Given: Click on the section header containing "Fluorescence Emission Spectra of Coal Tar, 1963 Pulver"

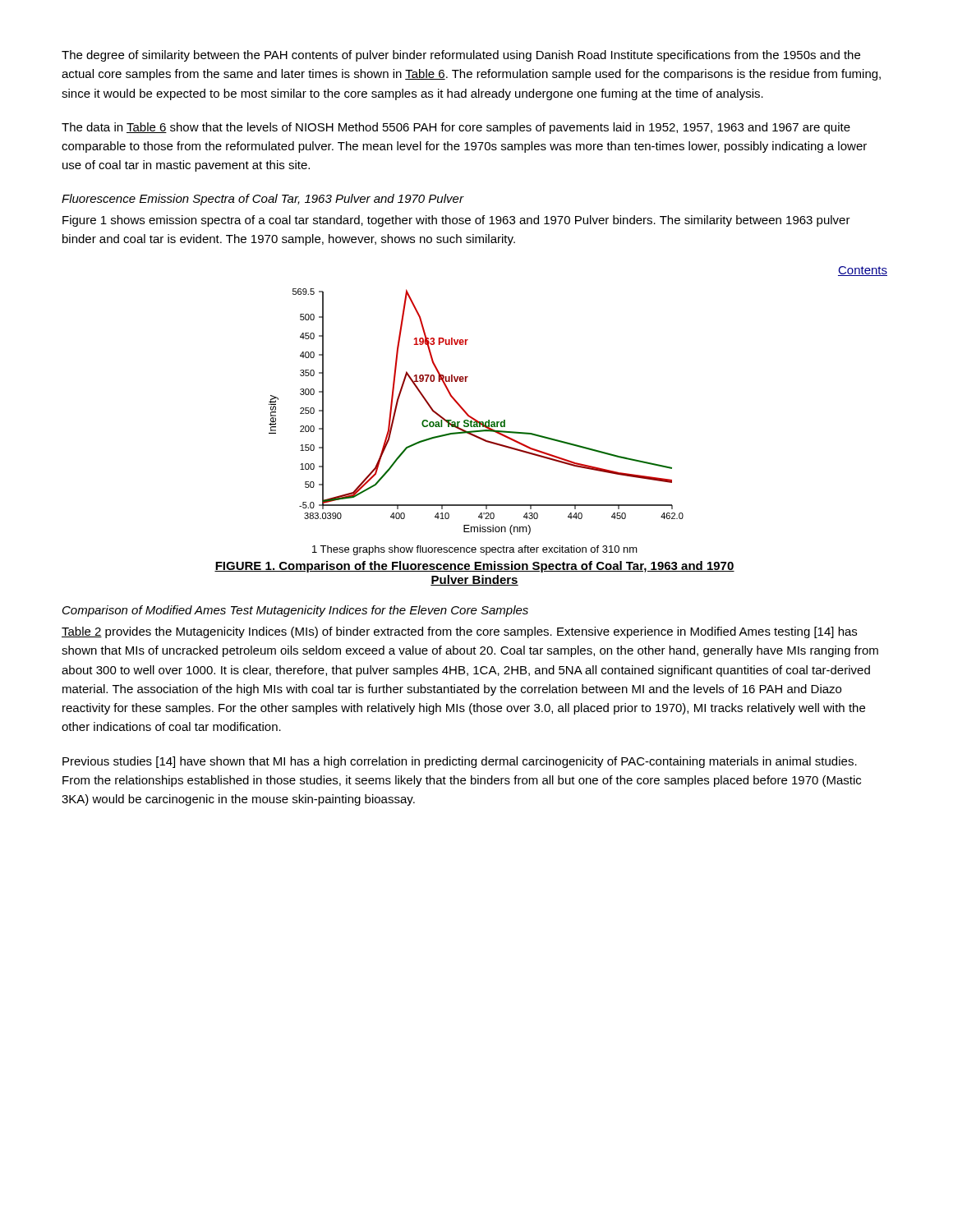Looking at the screenshot, I should point(262,198).
